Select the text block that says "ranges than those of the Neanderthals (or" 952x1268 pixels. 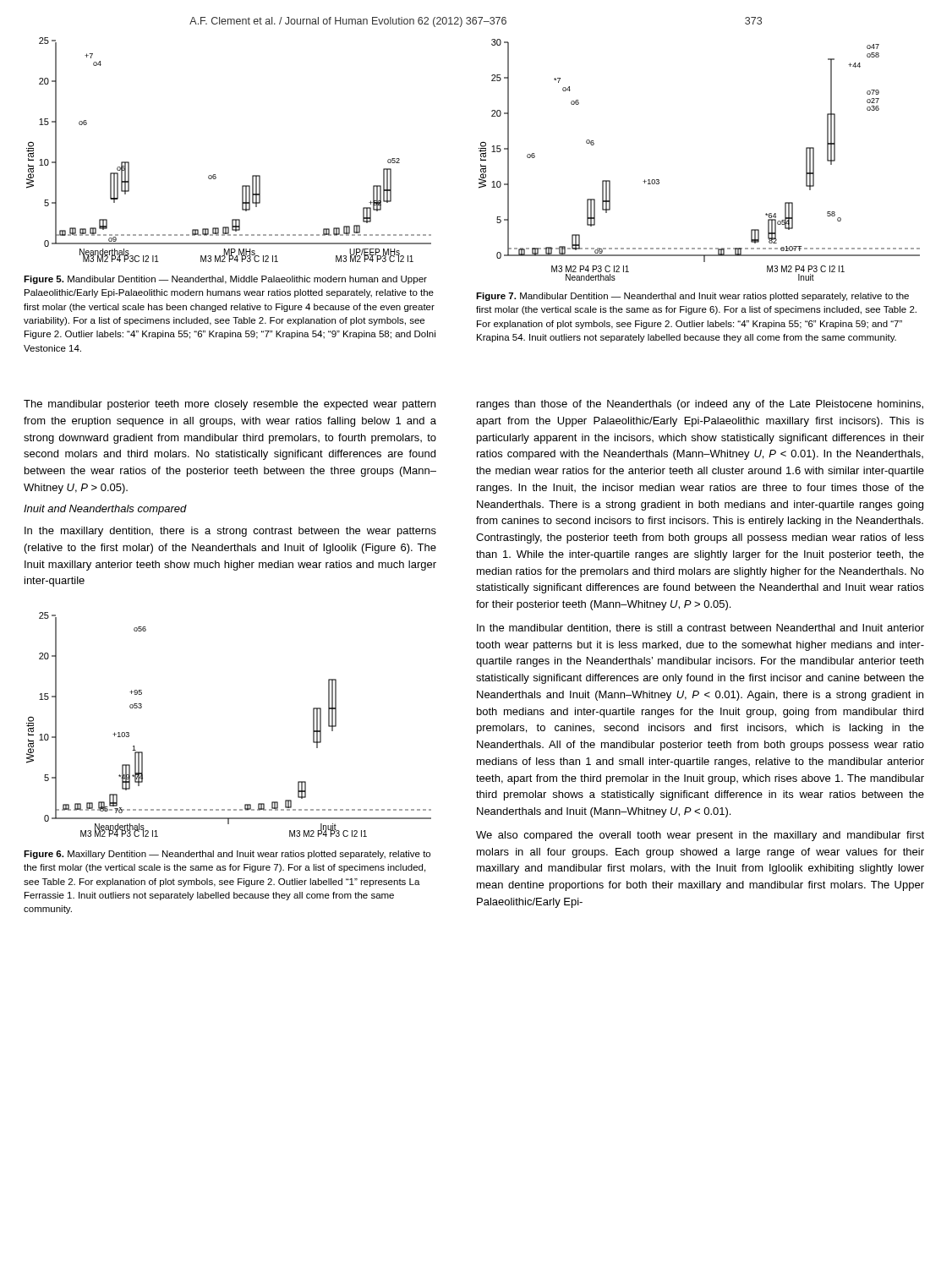pos(700,653)
